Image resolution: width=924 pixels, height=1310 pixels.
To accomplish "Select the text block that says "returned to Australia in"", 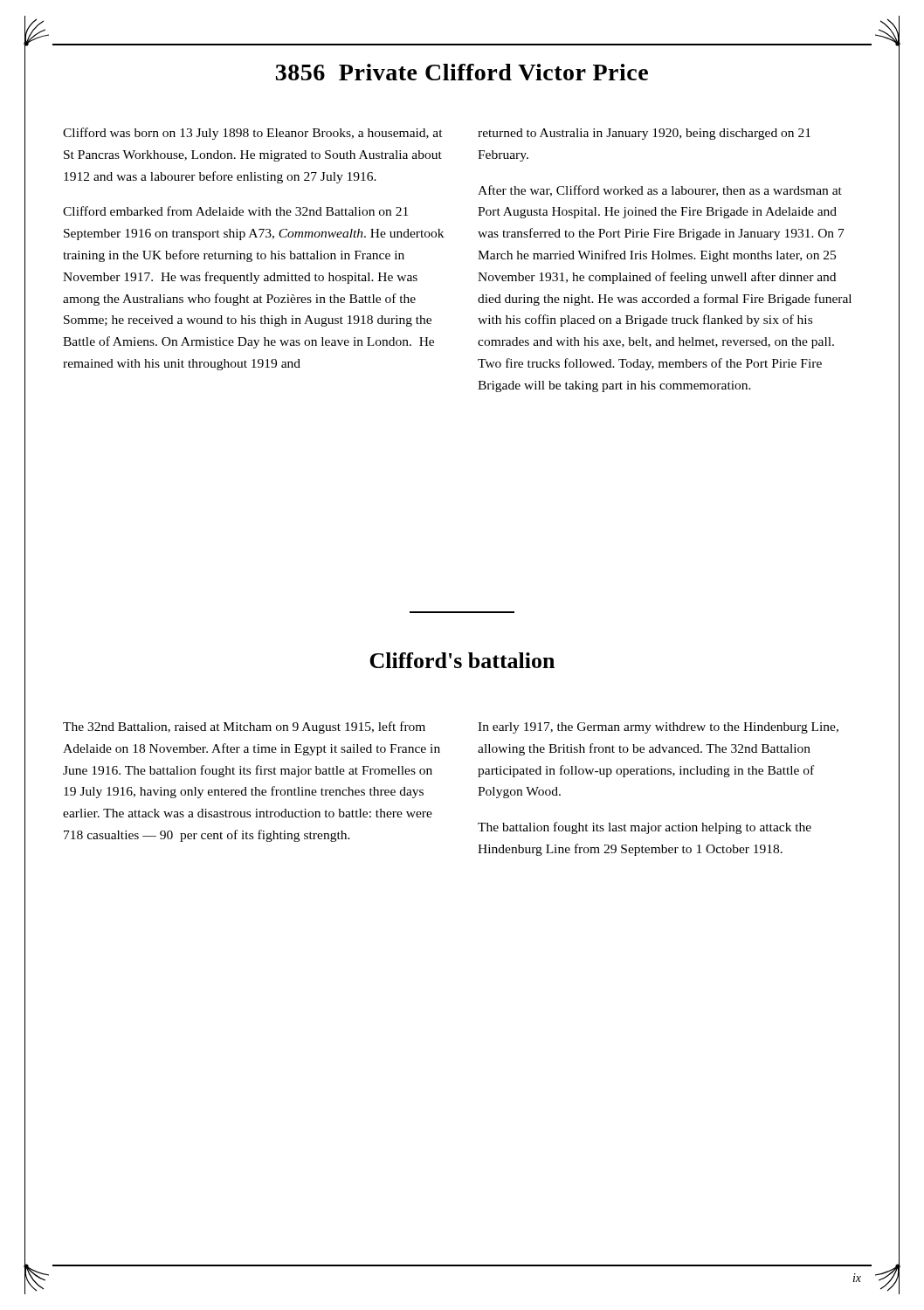I will coord(669,259).
